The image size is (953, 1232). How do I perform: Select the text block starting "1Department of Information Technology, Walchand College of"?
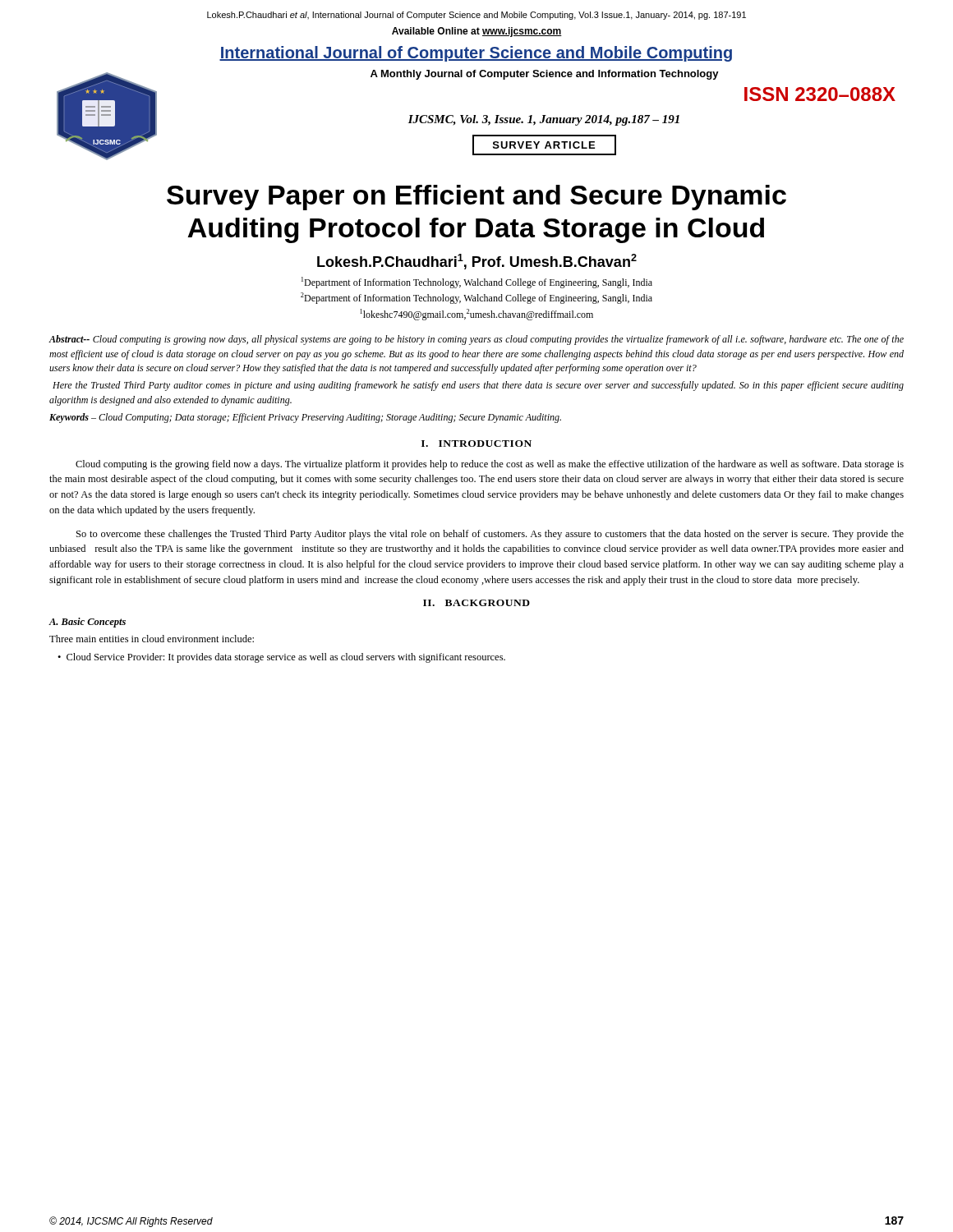476,282
